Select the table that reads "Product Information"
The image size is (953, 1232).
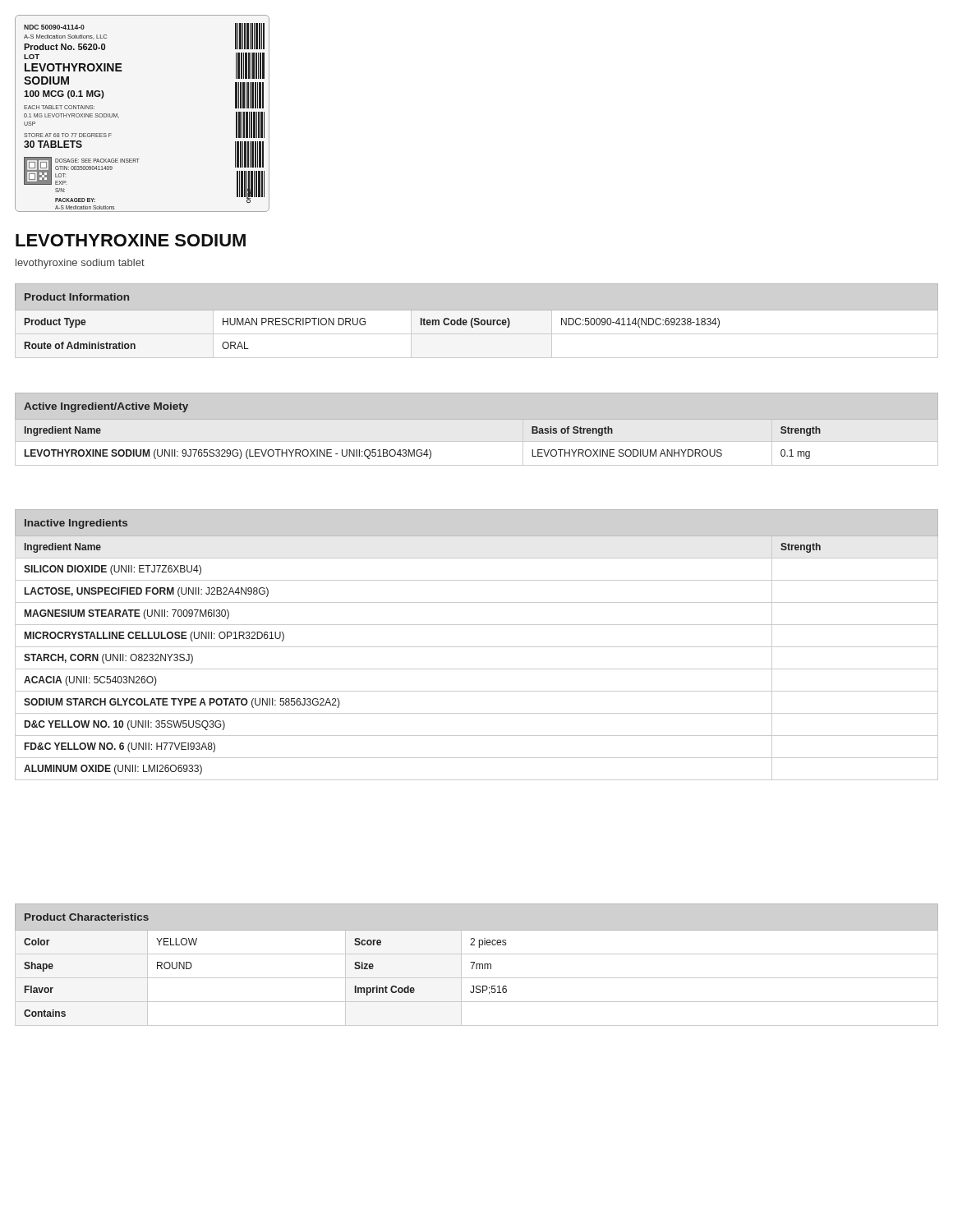pyautogui.click(x=476, y=328)
